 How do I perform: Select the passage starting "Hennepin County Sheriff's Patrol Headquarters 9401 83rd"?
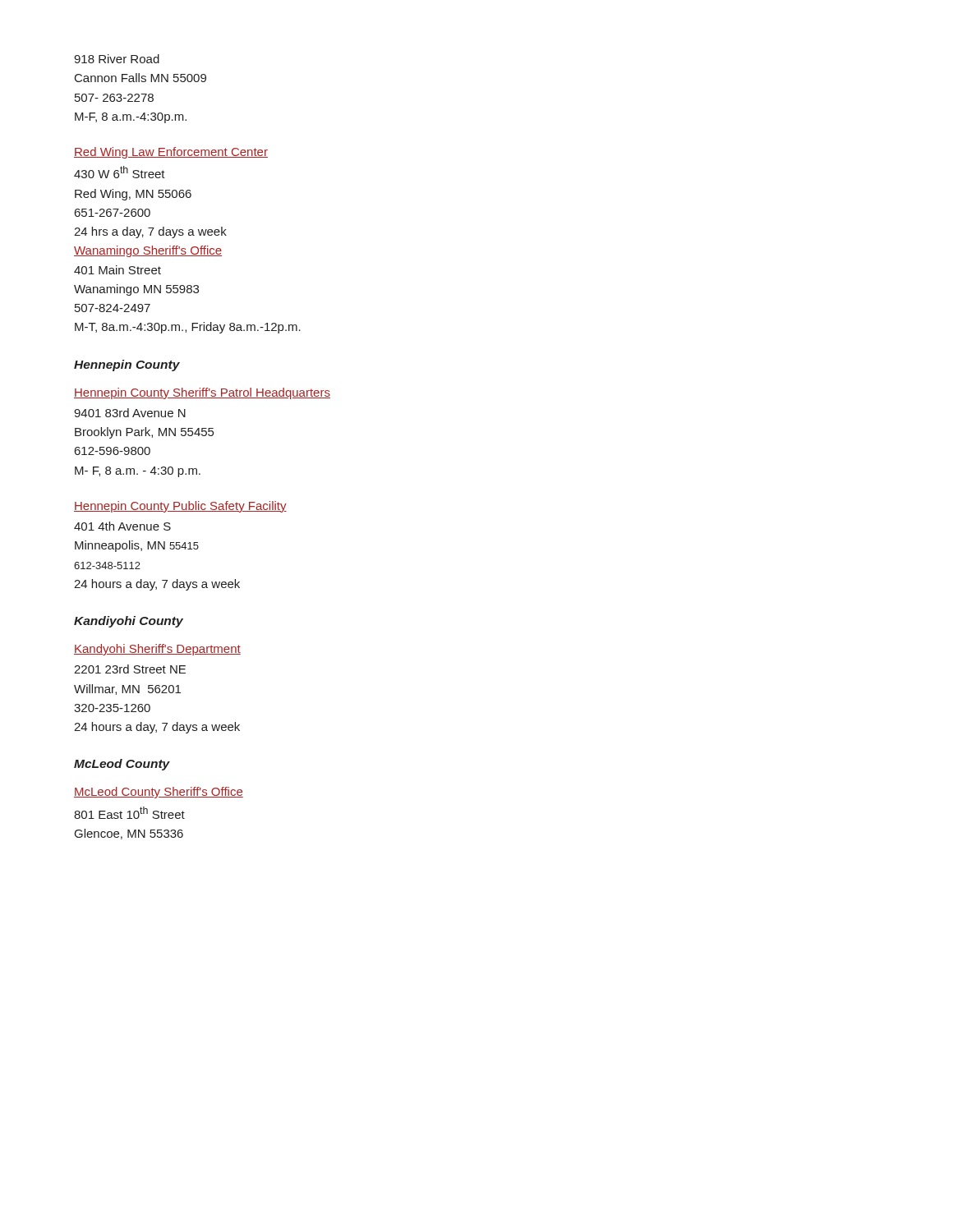pos(202,393)
